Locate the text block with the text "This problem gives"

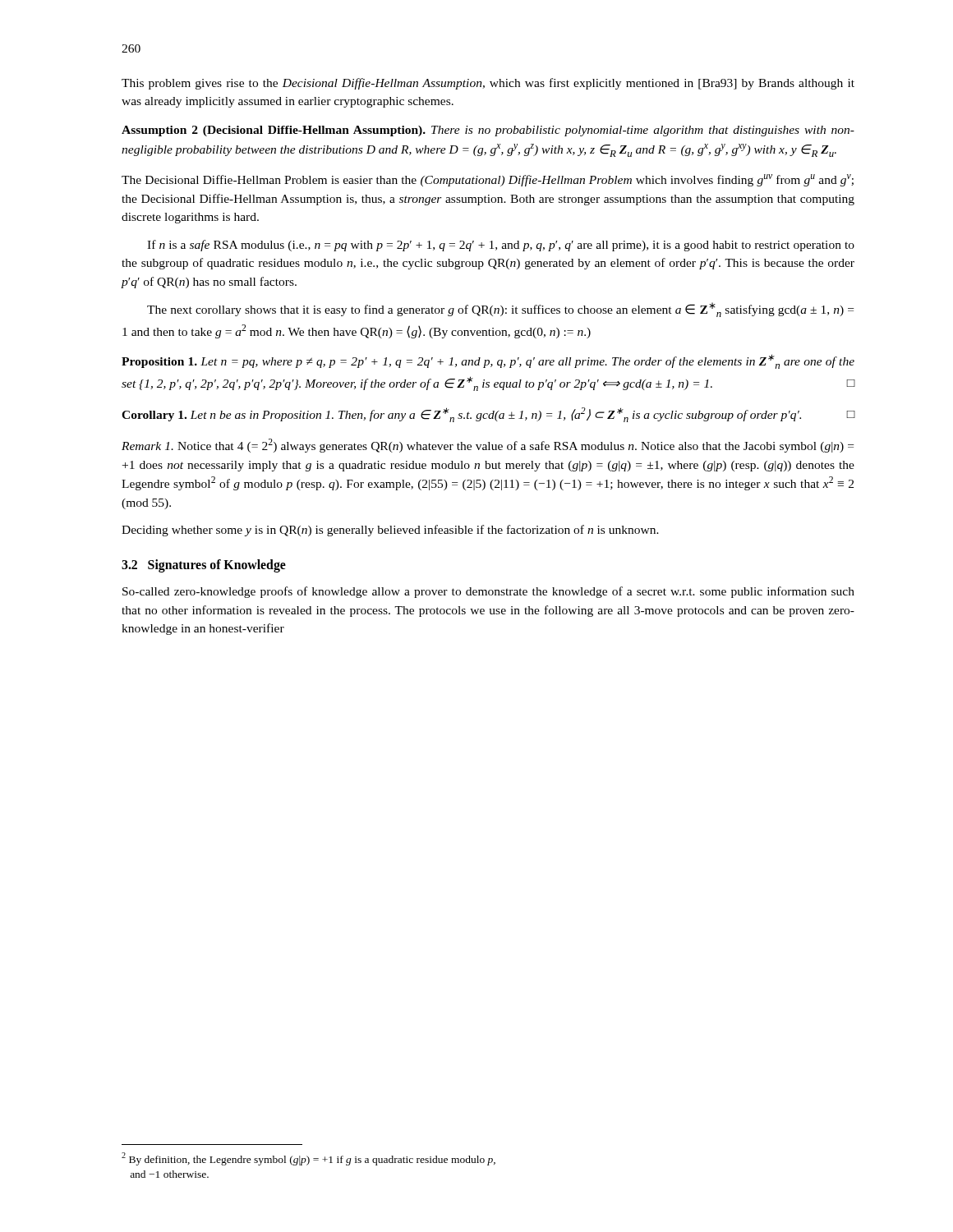(x=488, y=92)
